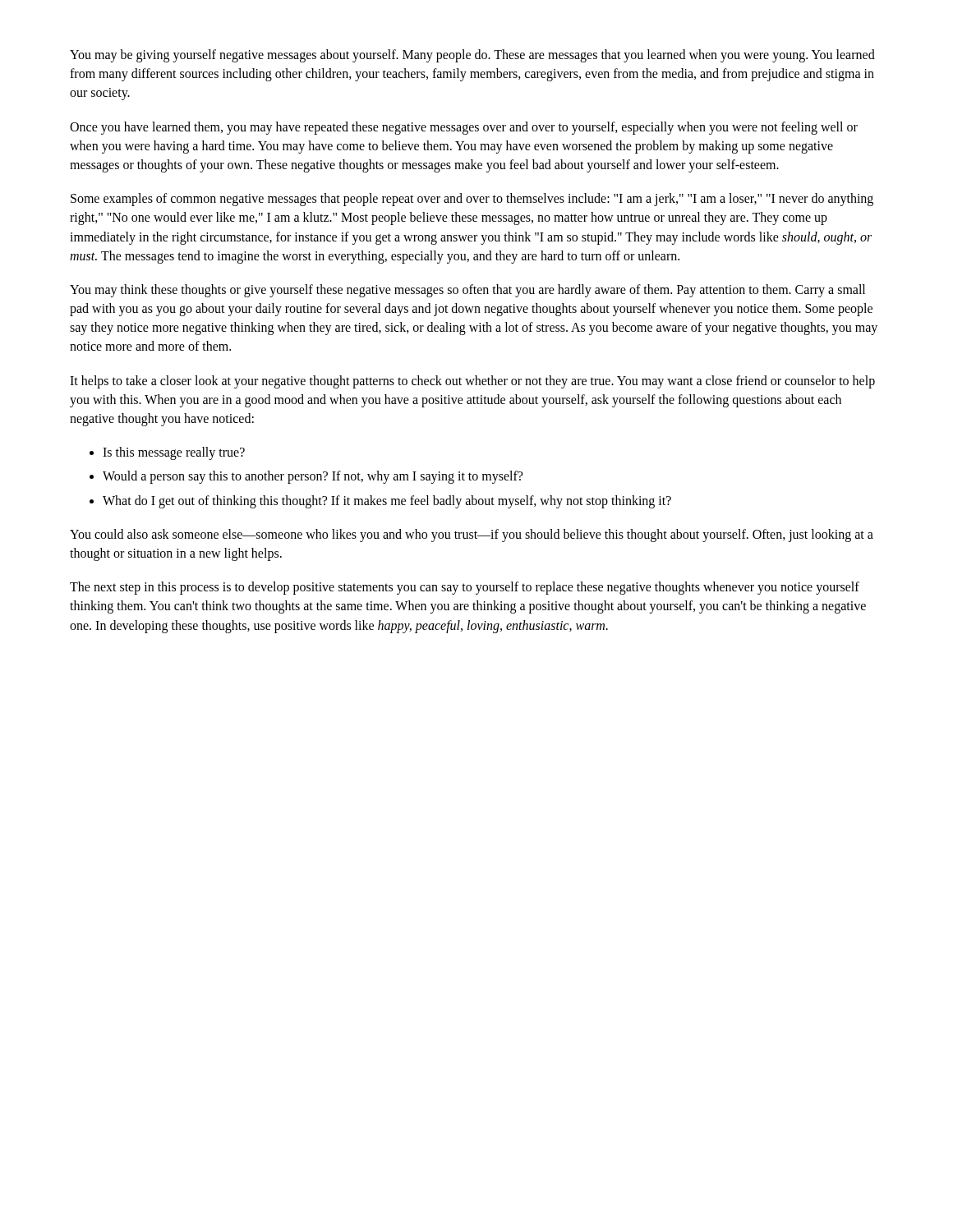Locate the element starting "What do I get out of thinking"

coord(387,500)
